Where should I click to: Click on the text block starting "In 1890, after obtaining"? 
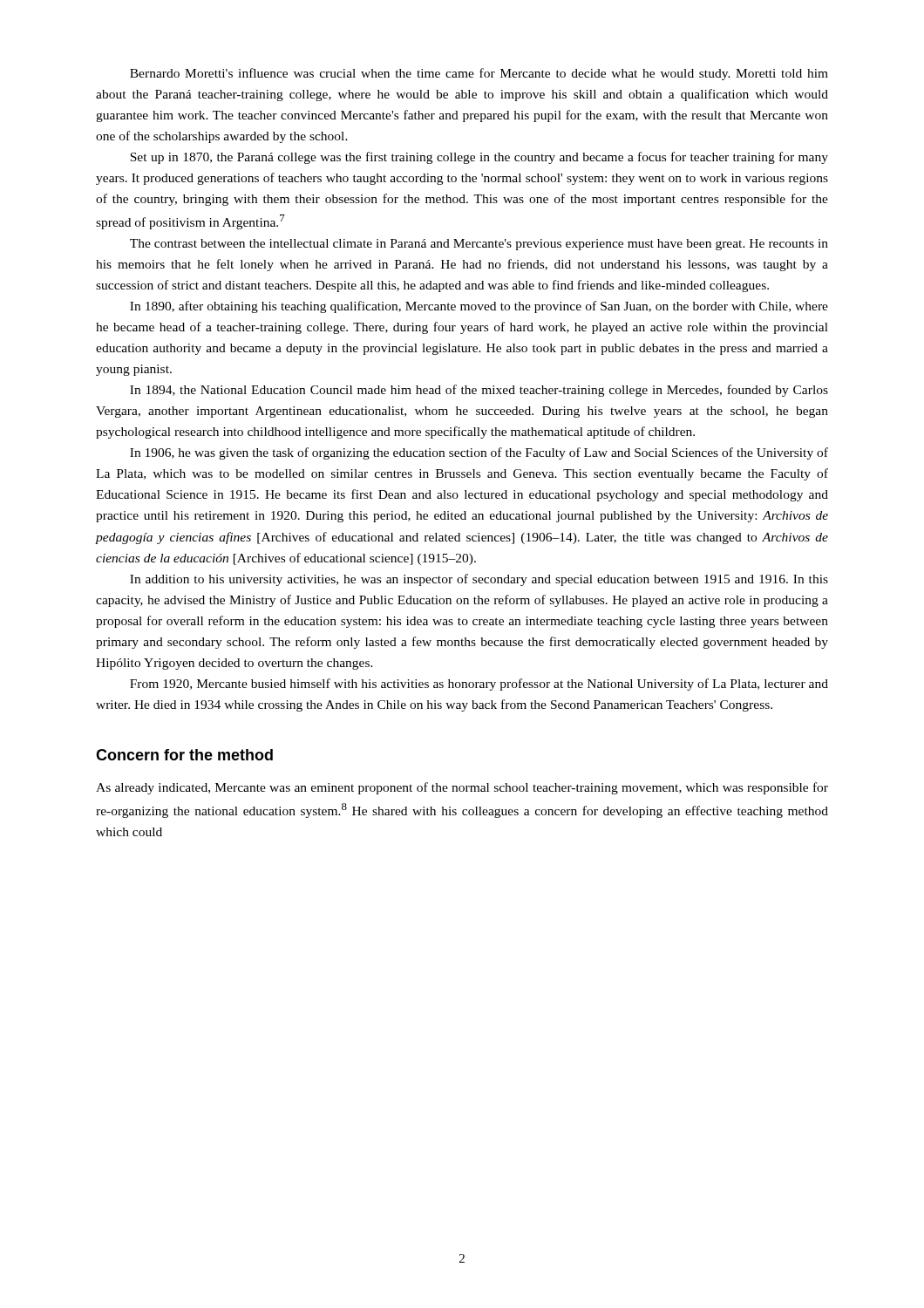(462, 338)
